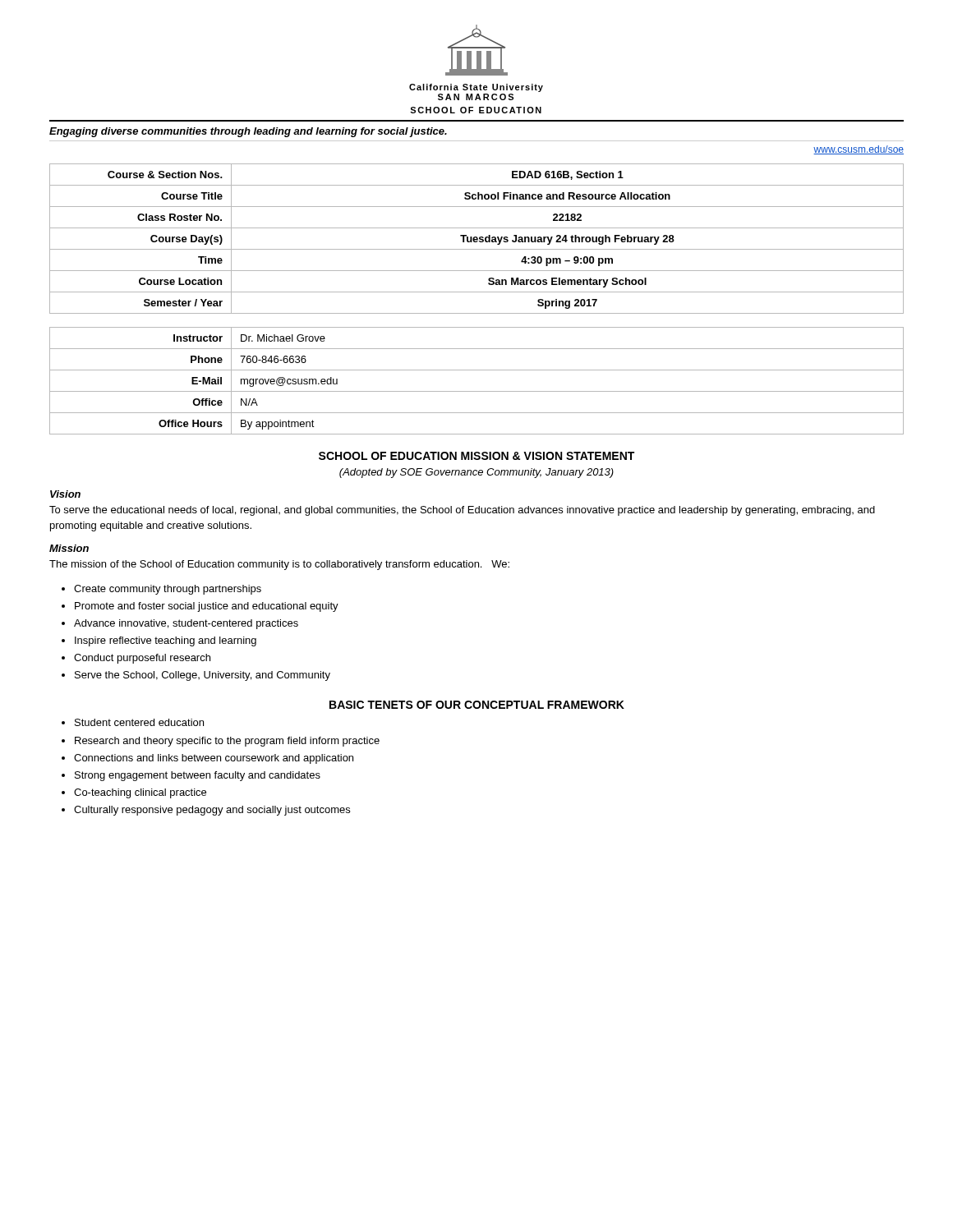This screenshot has height=1232, width=953.
Task: Where does it say "Student centered education"?
Action: tap(139, 723)
